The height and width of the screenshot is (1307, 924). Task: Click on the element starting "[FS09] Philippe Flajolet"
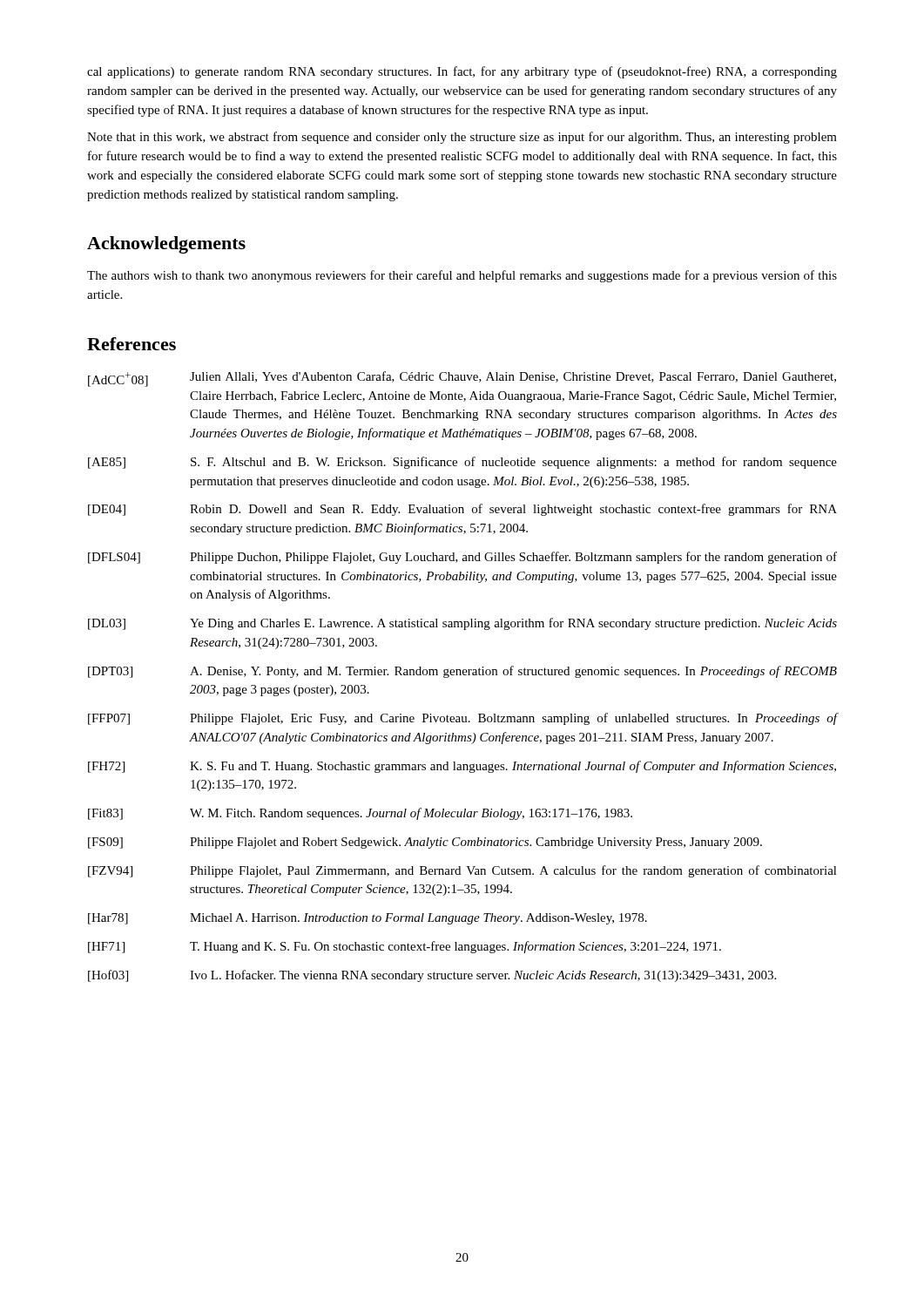tap(462, 842)
